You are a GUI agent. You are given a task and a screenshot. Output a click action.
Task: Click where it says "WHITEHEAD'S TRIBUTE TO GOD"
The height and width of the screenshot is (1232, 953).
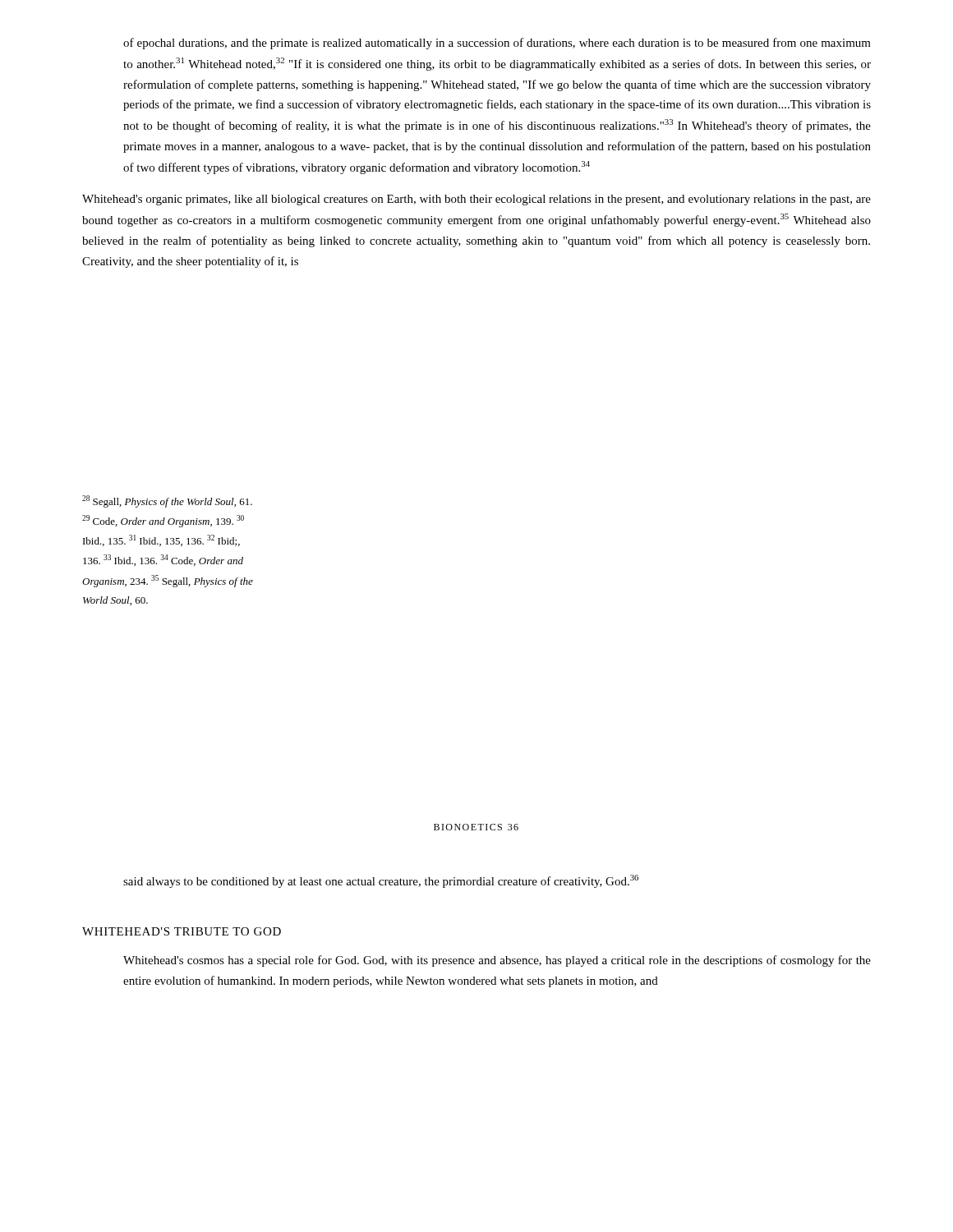tap(182, 931)
